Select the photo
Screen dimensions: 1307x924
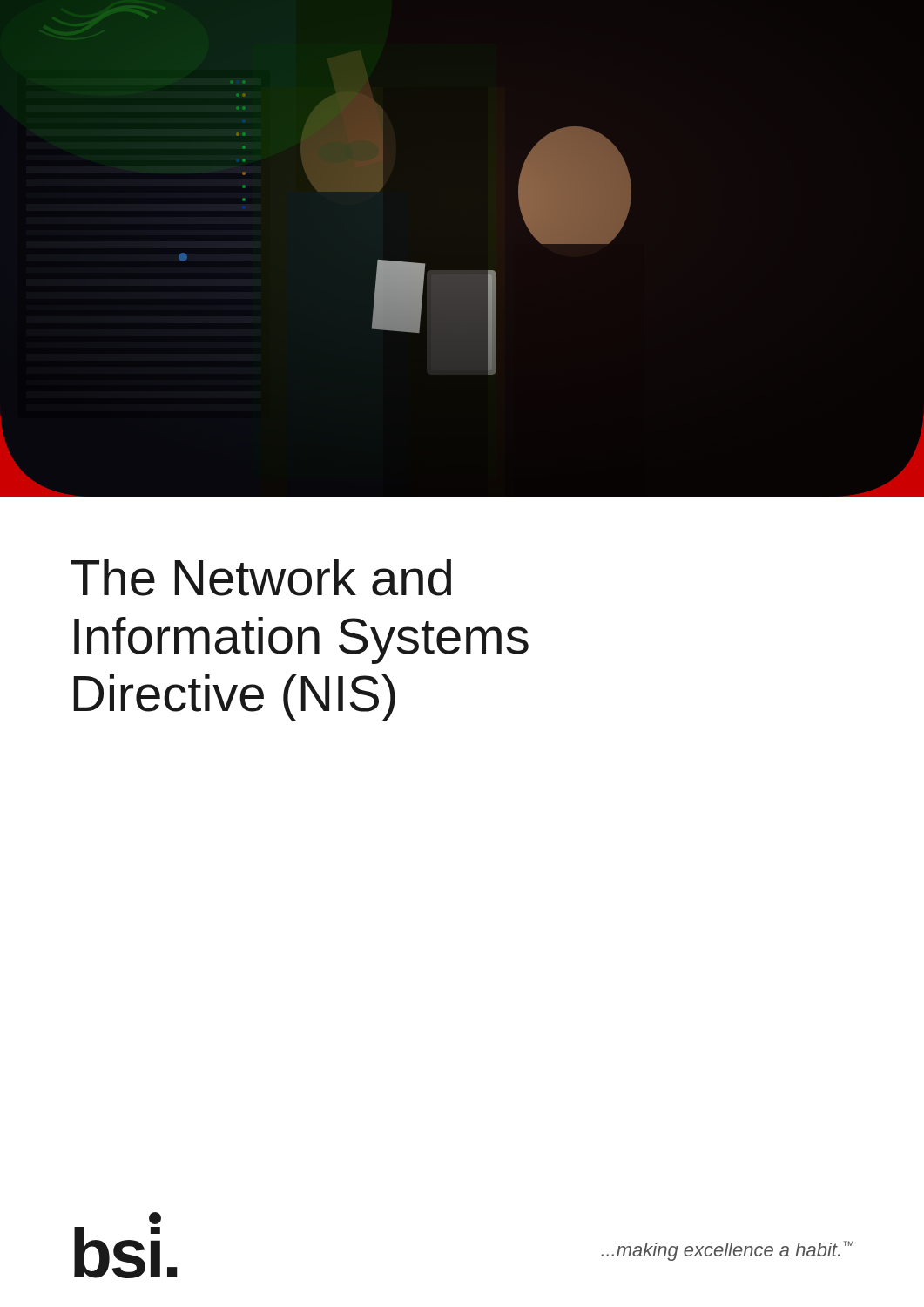[x=462, y=248]
